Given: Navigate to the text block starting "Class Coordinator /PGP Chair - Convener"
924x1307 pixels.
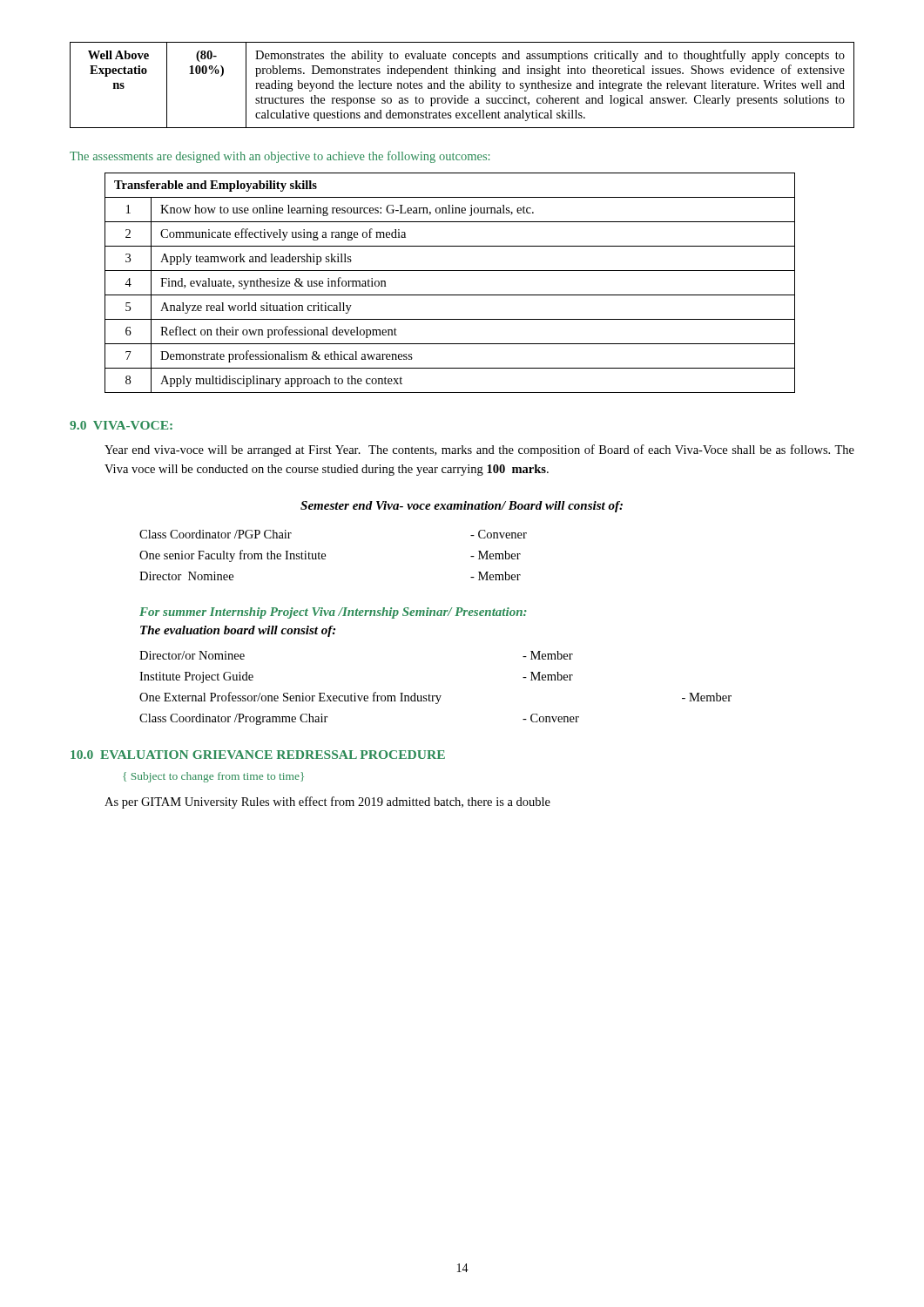Looking at the screenshot, I should 218,534.
